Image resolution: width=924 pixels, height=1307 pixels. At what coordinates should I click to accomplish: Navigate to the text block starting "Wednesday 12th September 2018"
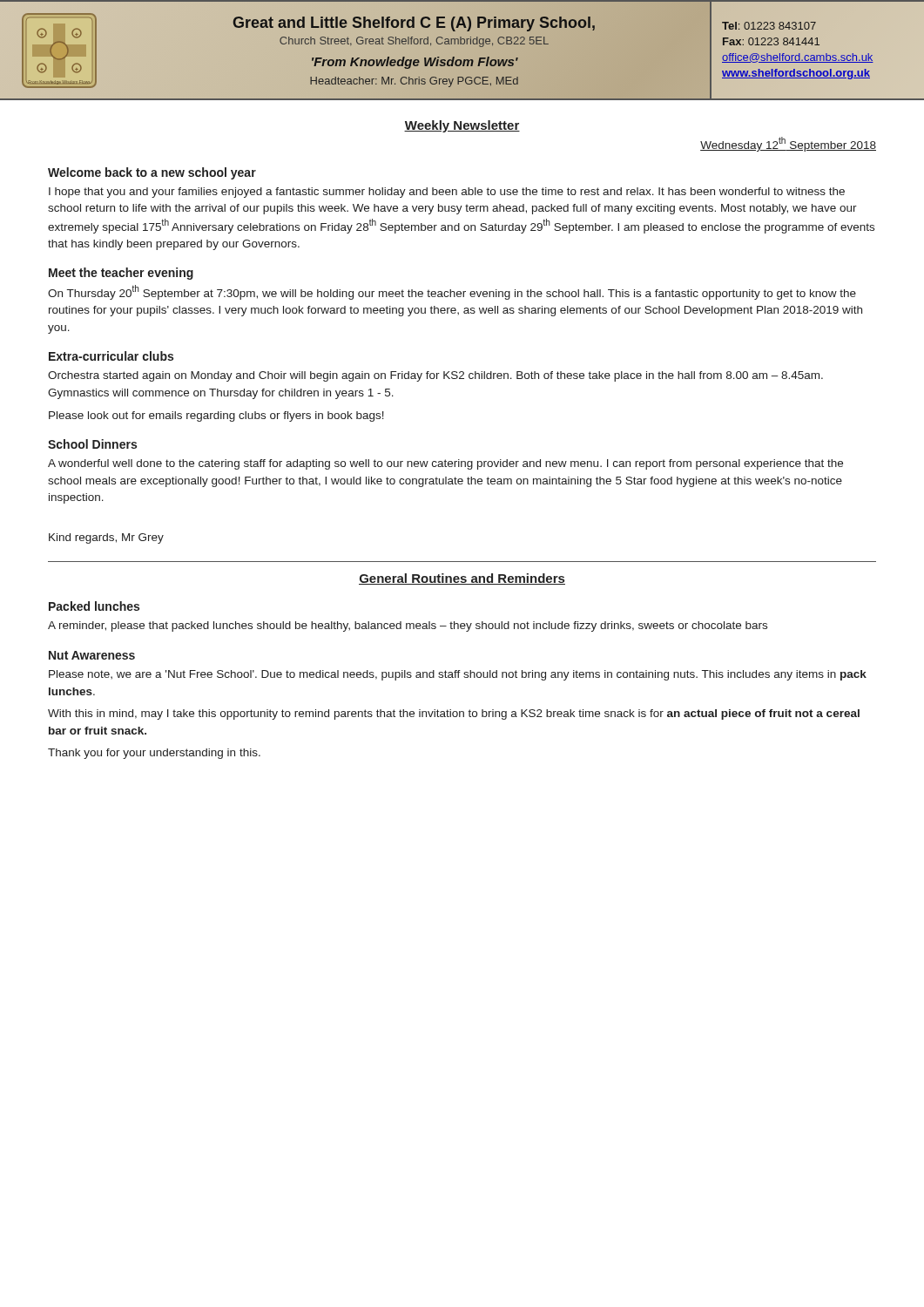788,144
